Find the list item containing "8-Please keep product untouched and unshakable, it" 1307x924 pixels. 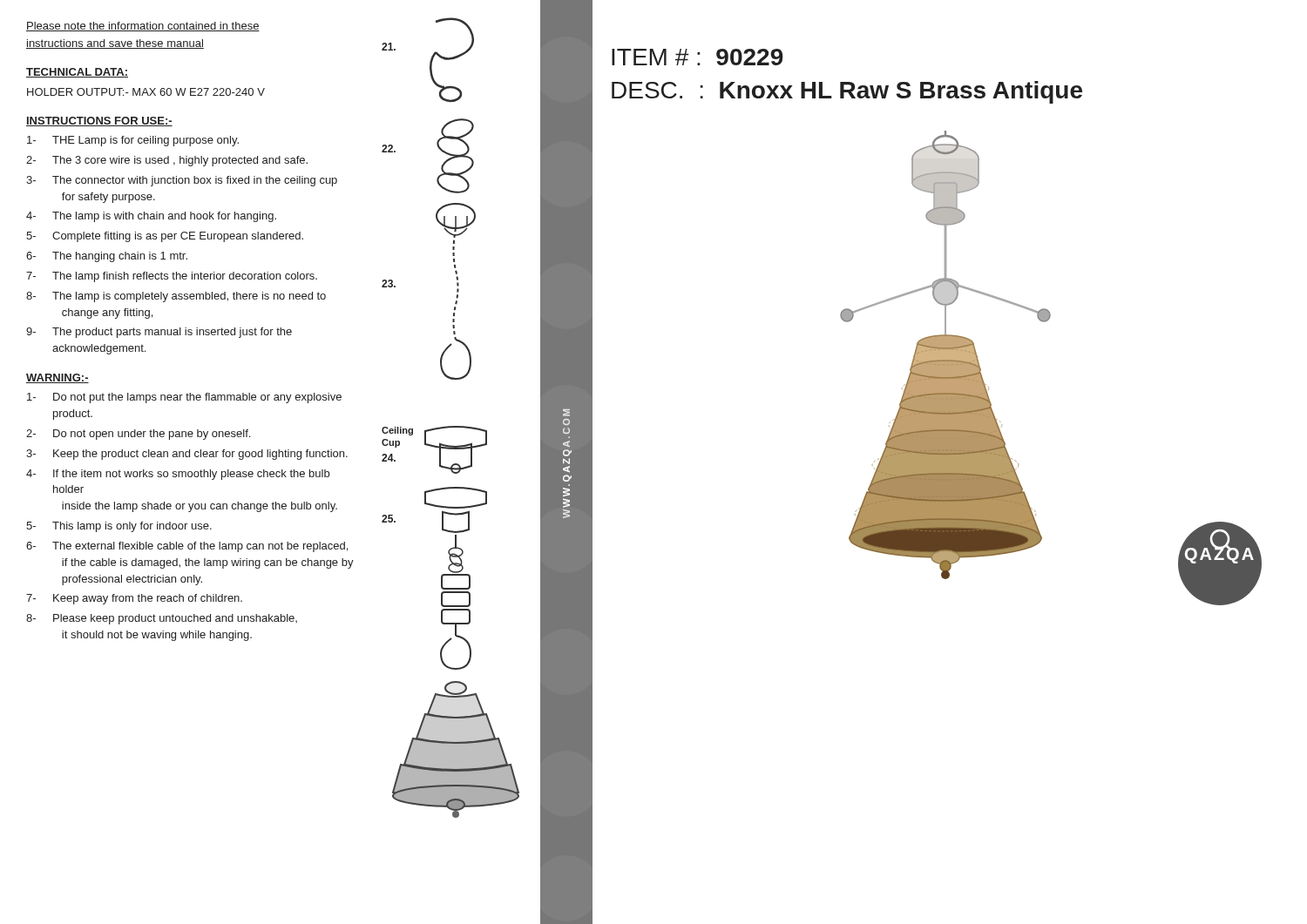(192, 627)
